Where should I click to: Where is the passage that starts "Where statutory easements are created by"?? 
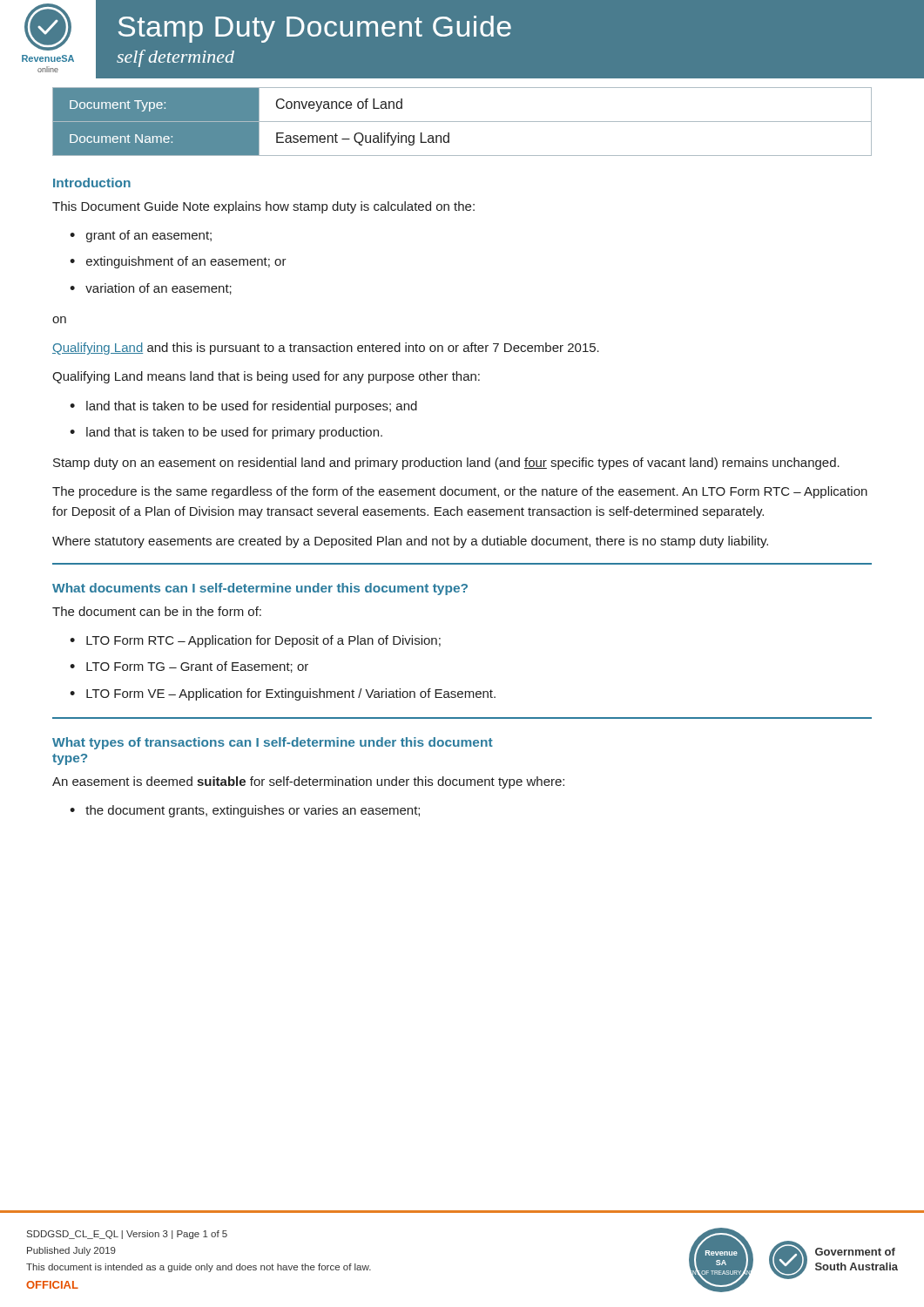[x=411, y=540]
